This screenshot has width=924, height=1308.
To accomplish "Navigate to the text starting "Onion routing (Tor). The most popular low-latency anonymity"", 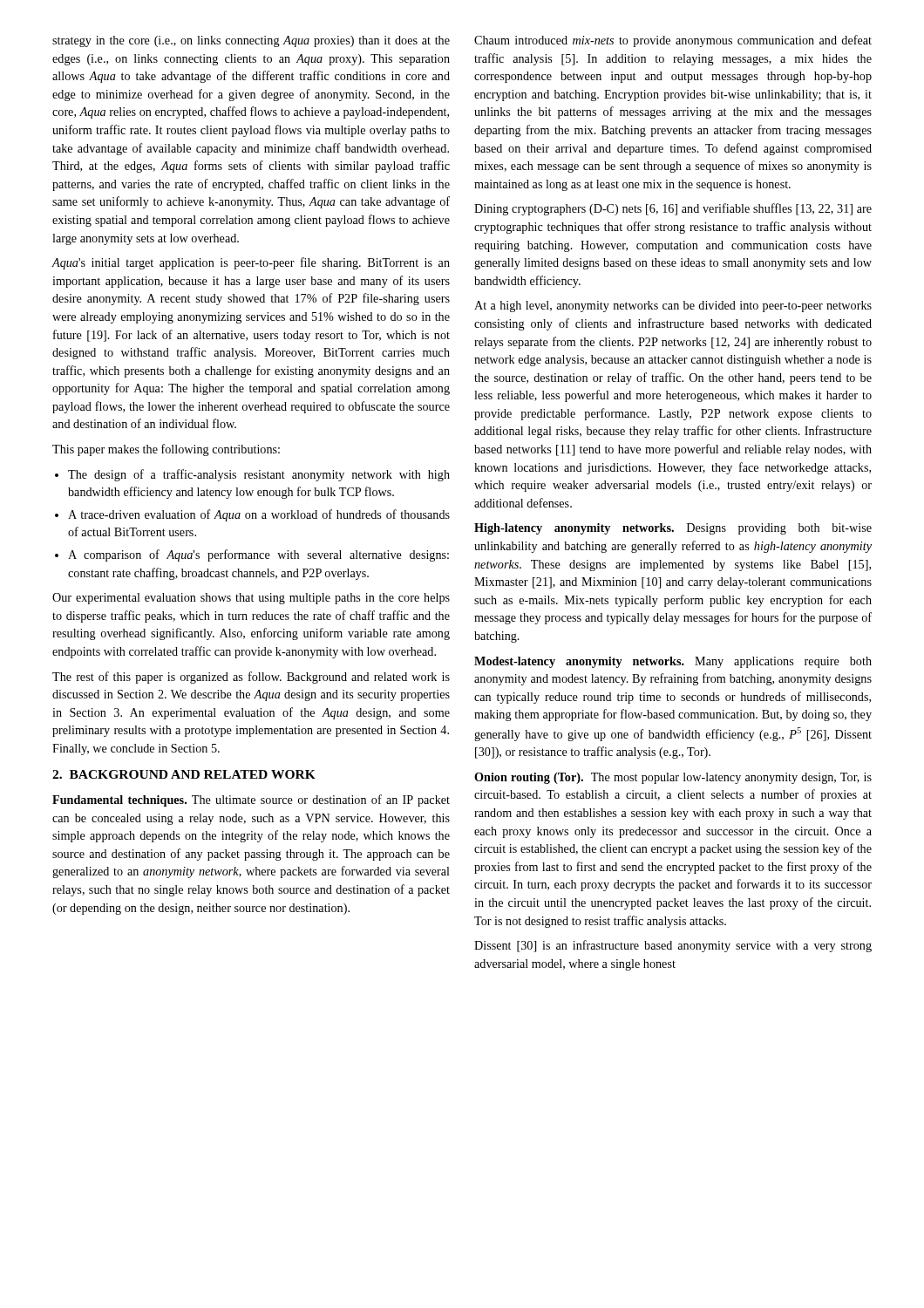I will pyautogui.click(x=673, y=849).
